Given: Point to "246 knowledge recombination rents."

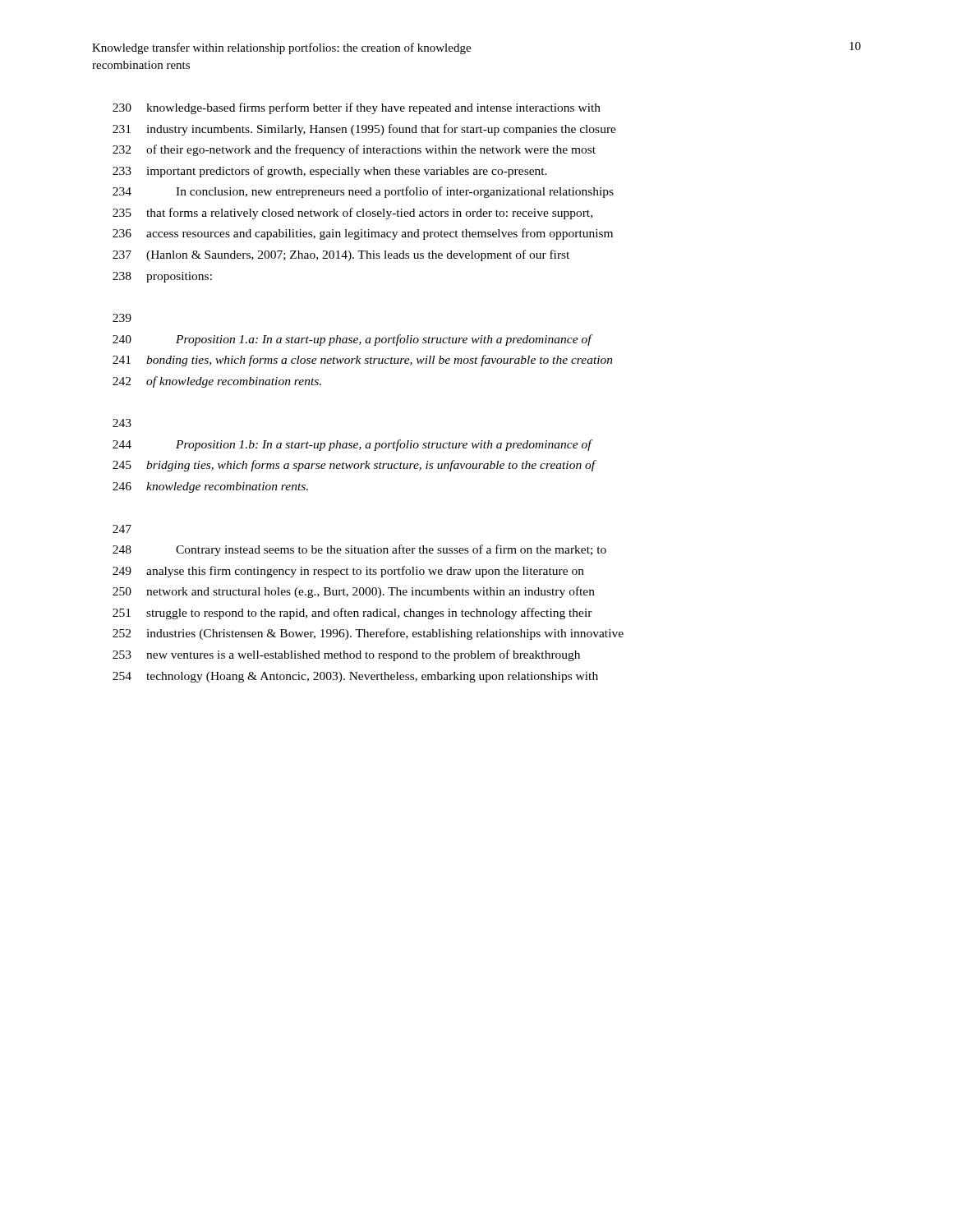Looking at the screenshot, I should 210,487.
